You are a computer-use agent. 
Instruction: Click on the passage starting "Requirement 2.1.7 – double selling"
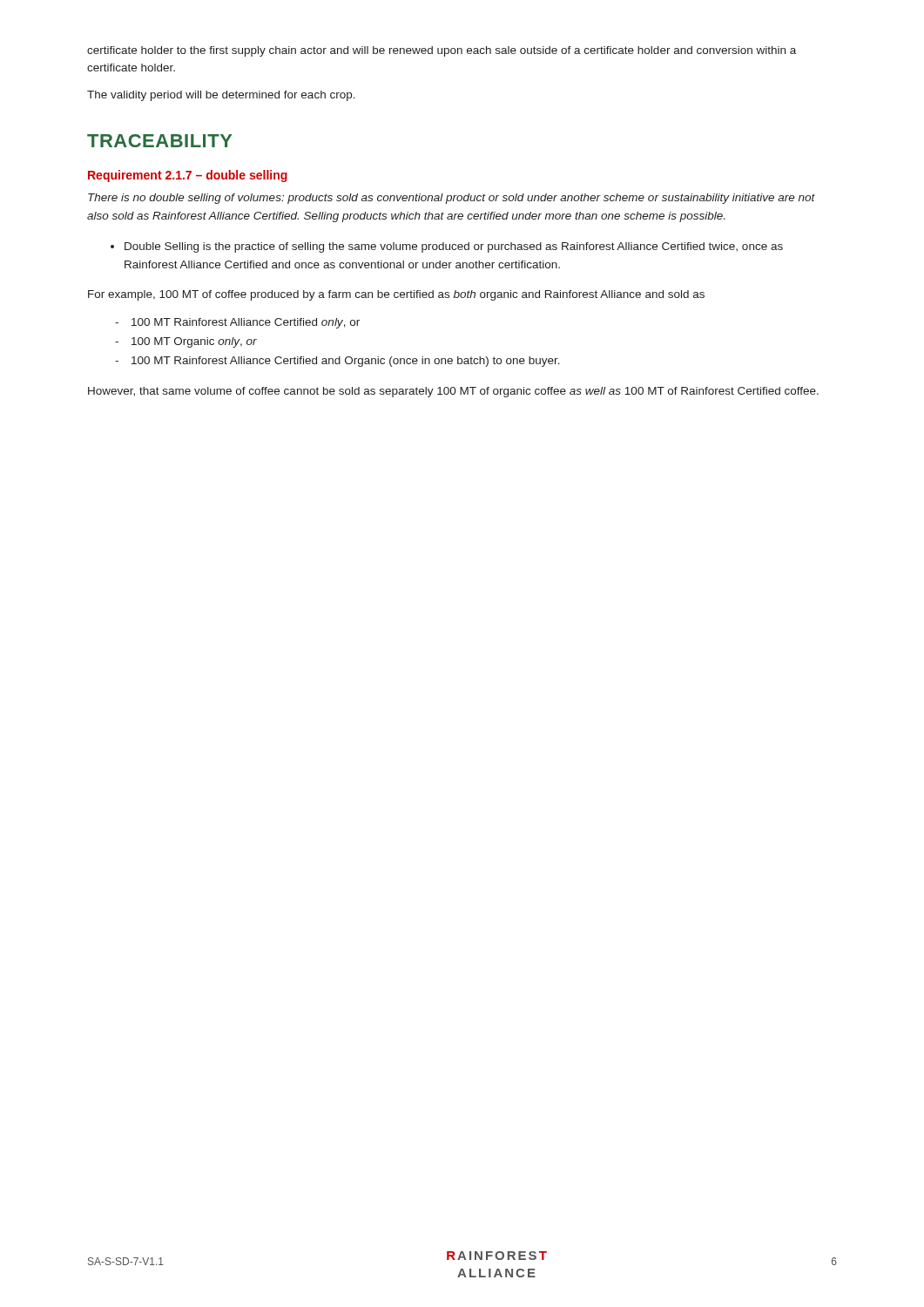[187, 175]
